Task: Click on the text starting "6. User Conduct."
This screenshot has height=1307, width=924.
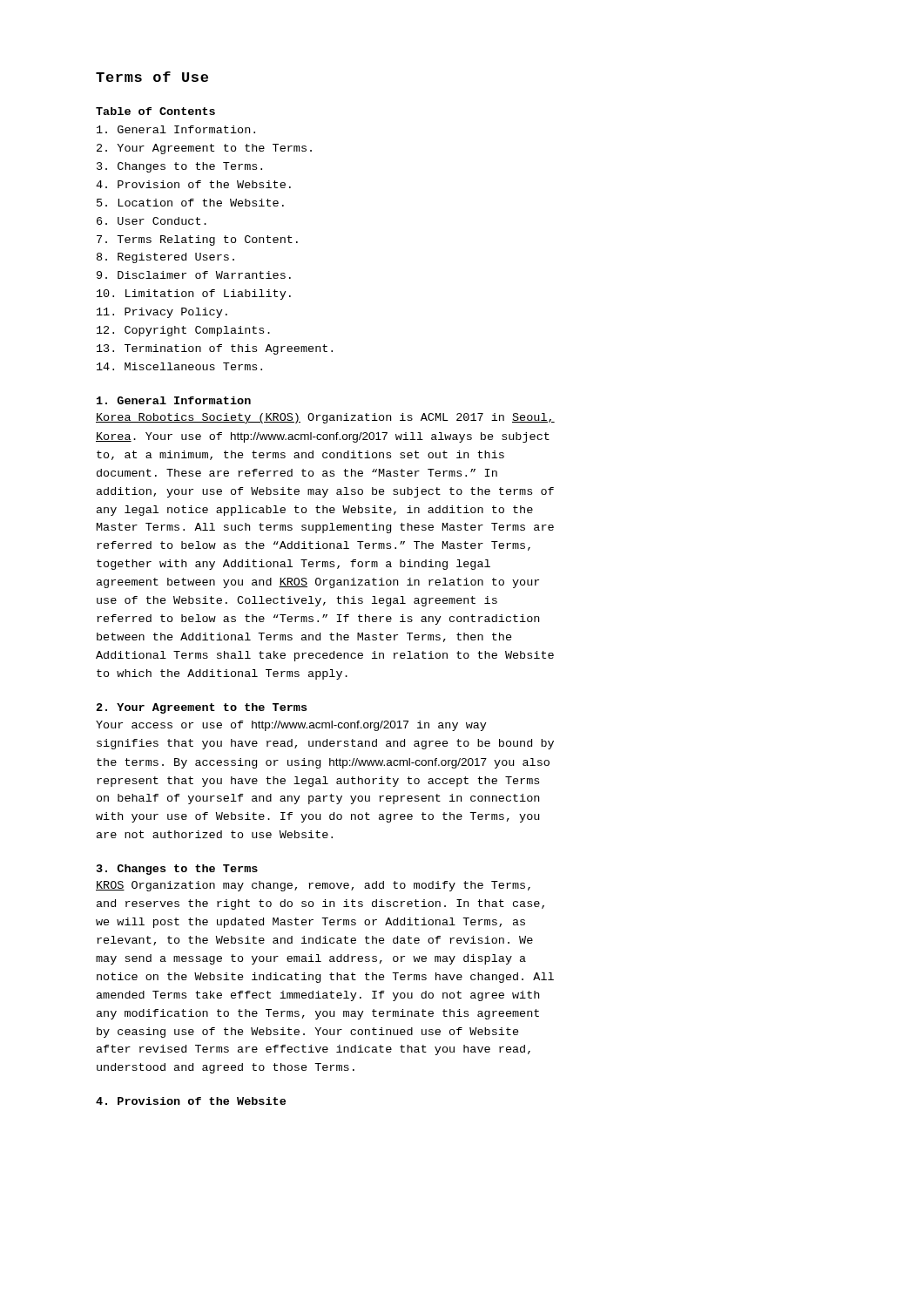Action: tap(152, 221)
